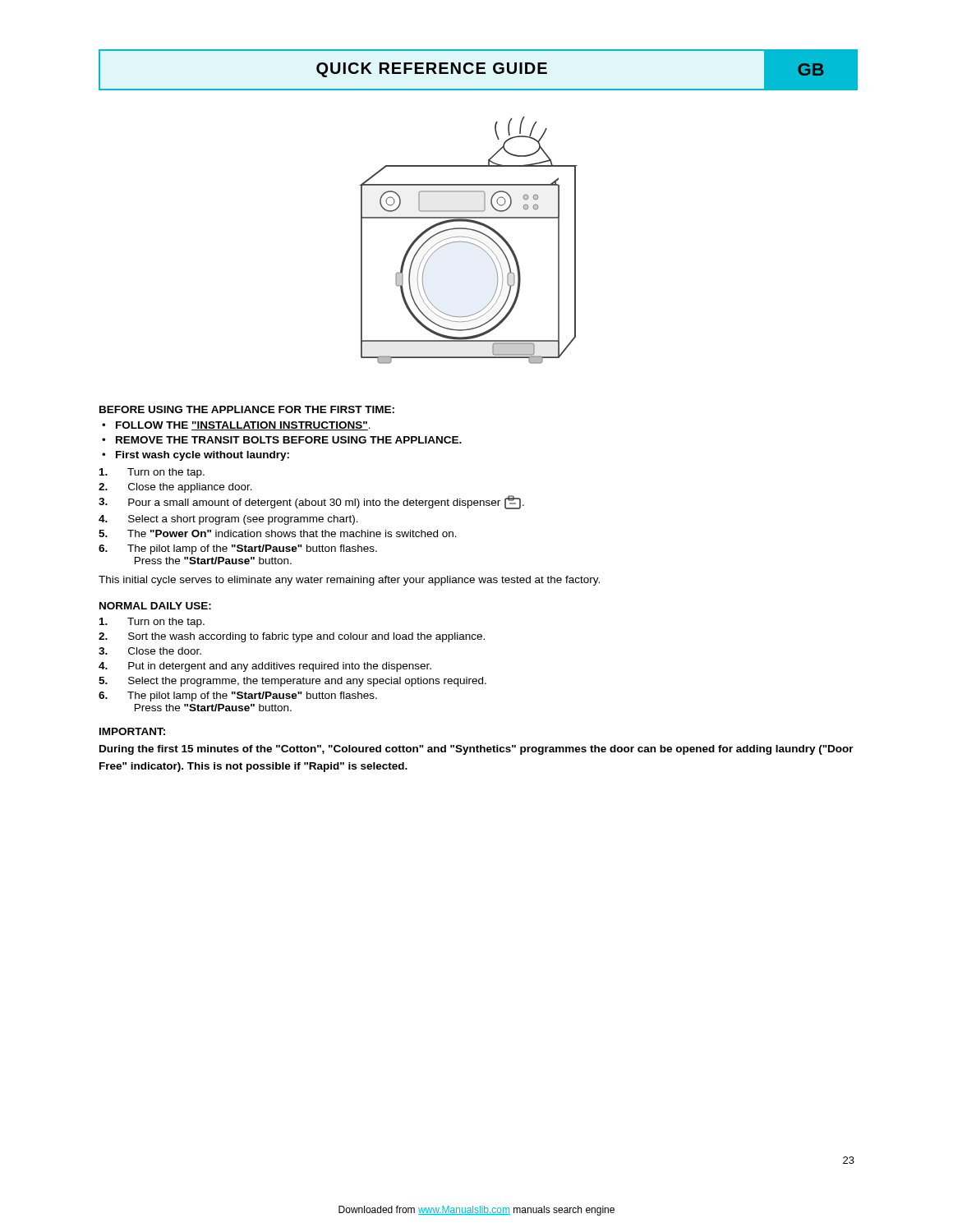953x1232 pixels.
Task: Find the text block containing "During the first 15 minutes of"
Action: (x=476, y=757)
